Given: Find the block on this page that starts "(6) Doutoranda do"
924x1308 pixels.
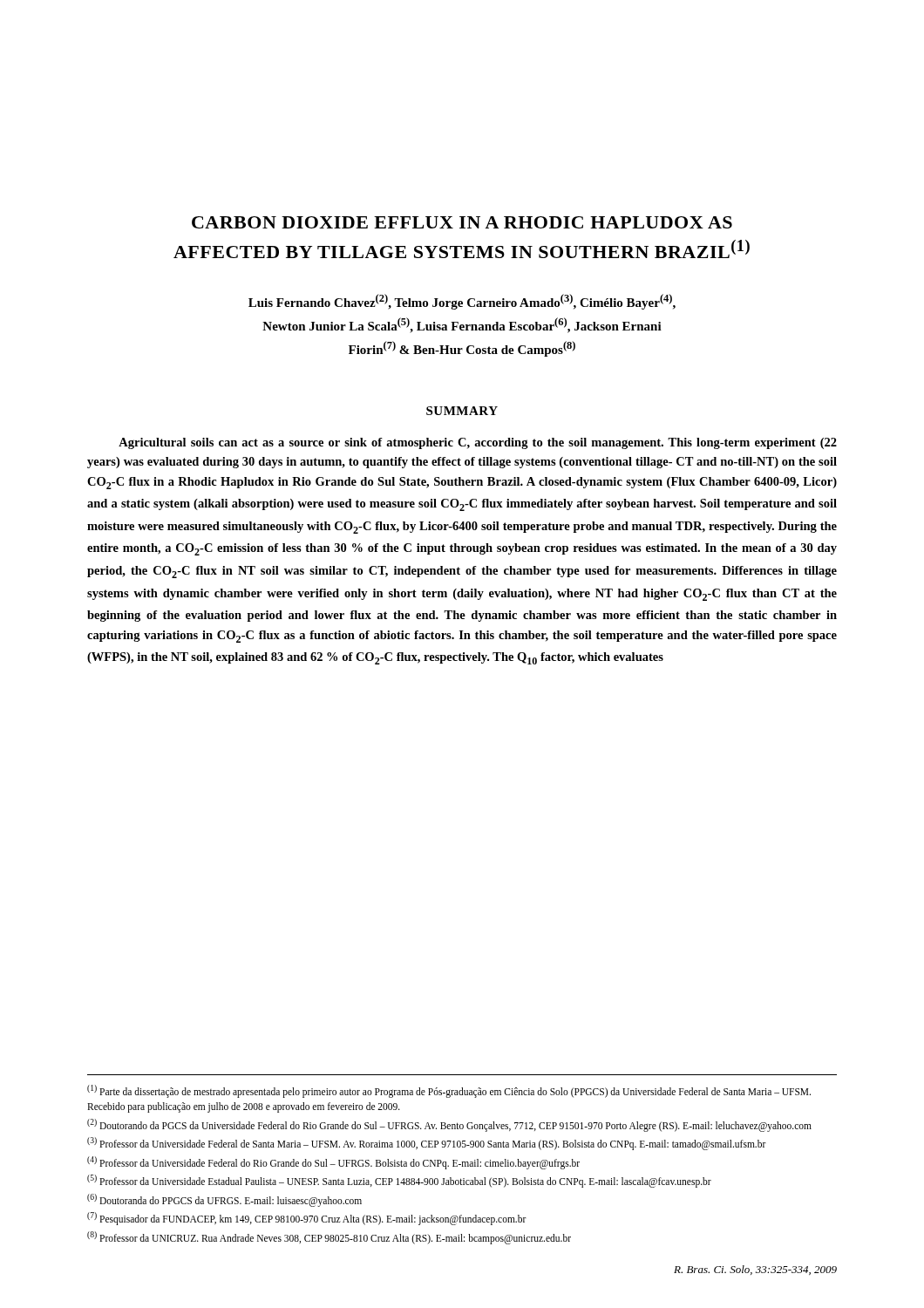Looking at the screenshot, I should [225, 1199].
